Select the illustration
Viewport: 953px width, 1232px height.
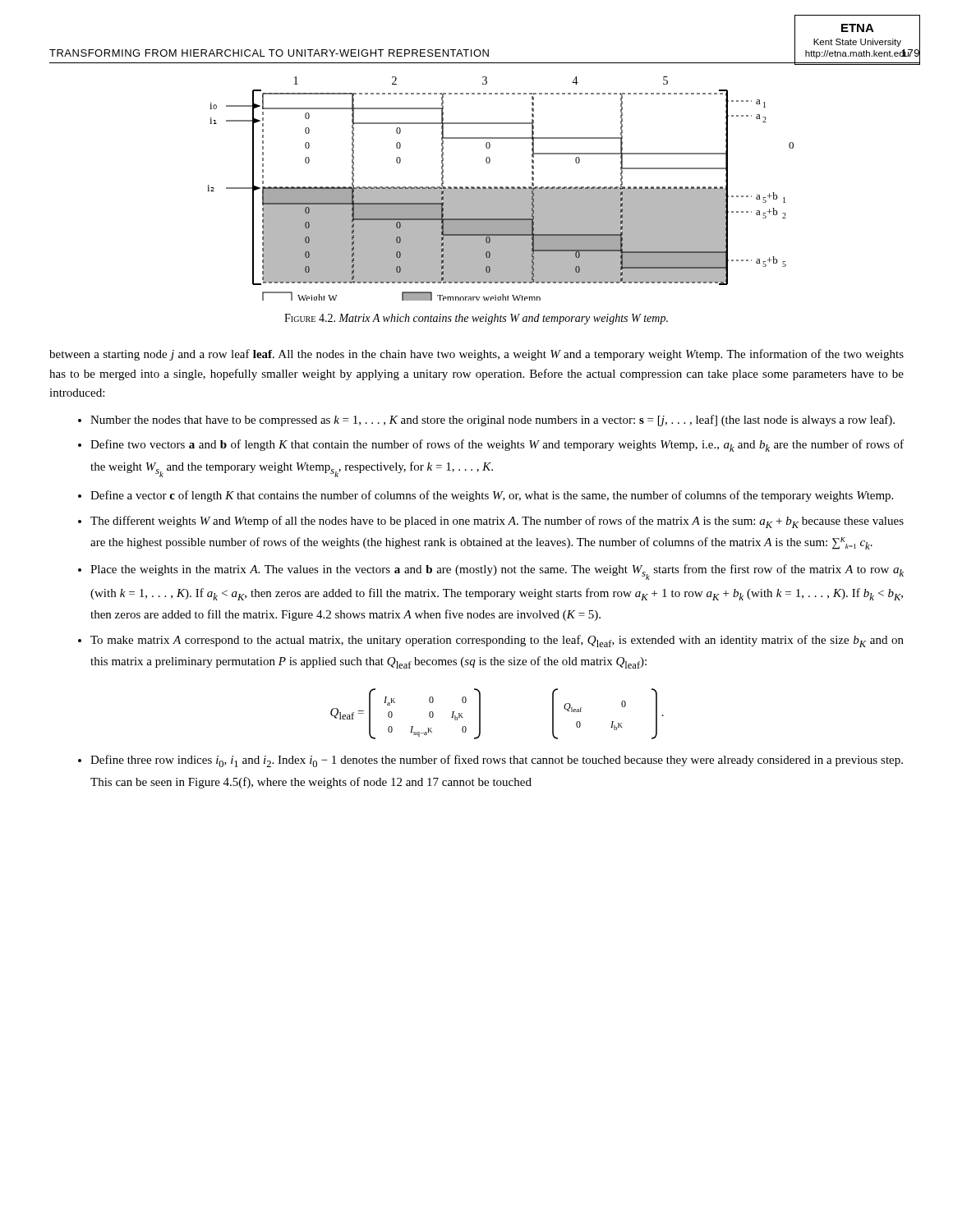click(x=476, y=186)
